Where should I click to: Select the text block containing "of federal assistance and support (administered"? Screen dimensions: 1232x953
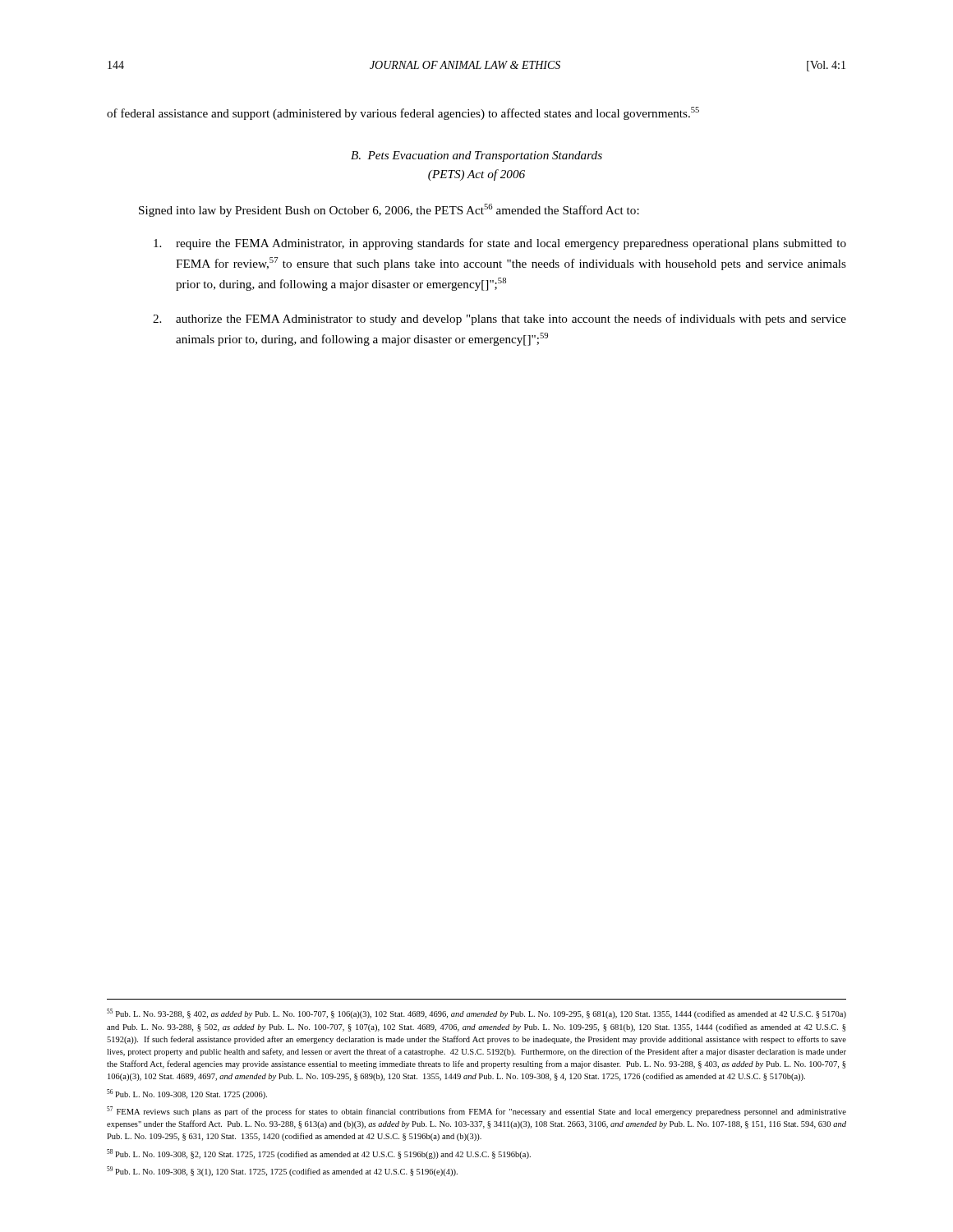point(403,112)
